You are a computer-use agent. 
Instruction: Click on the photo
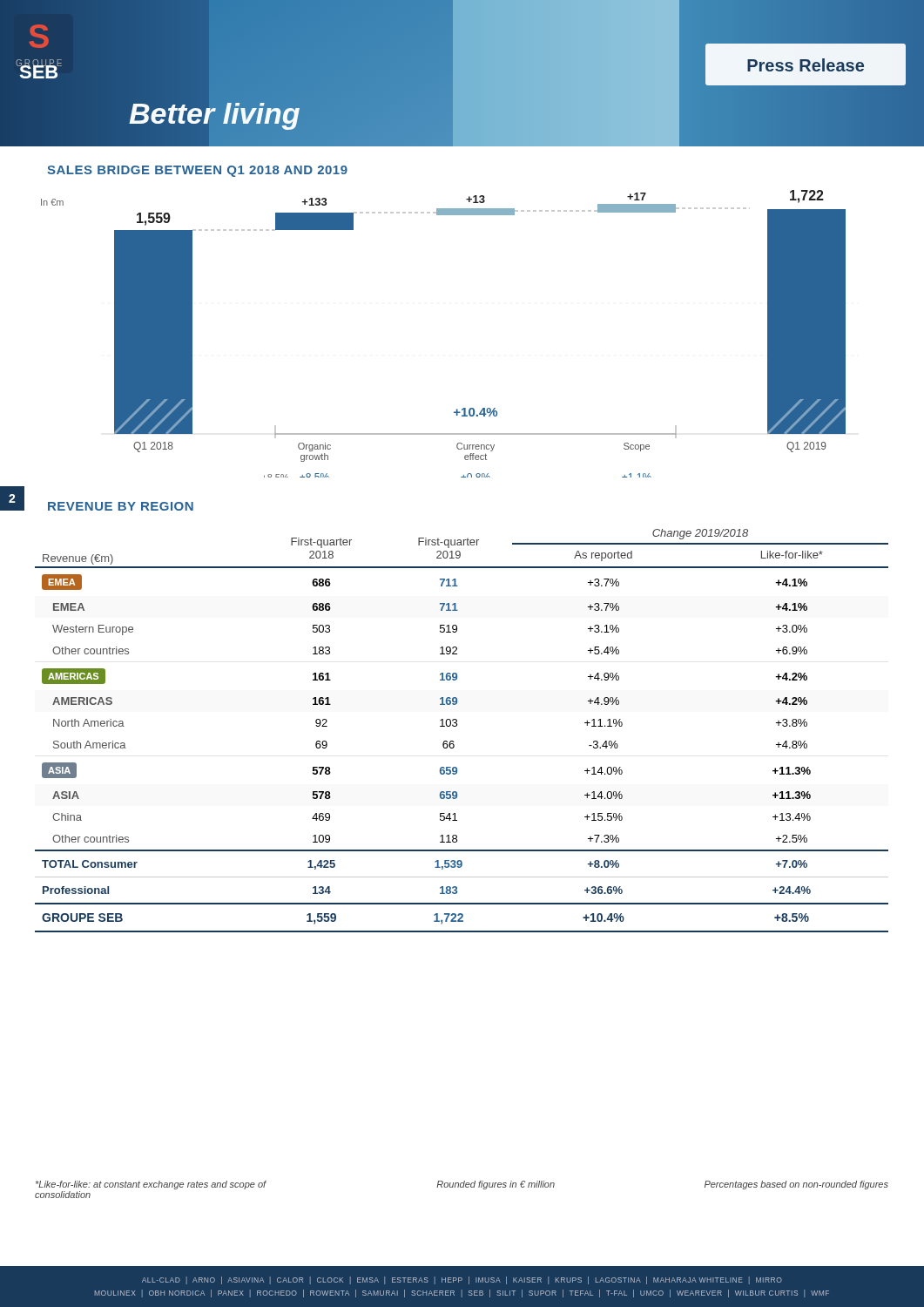pos(462,73)
